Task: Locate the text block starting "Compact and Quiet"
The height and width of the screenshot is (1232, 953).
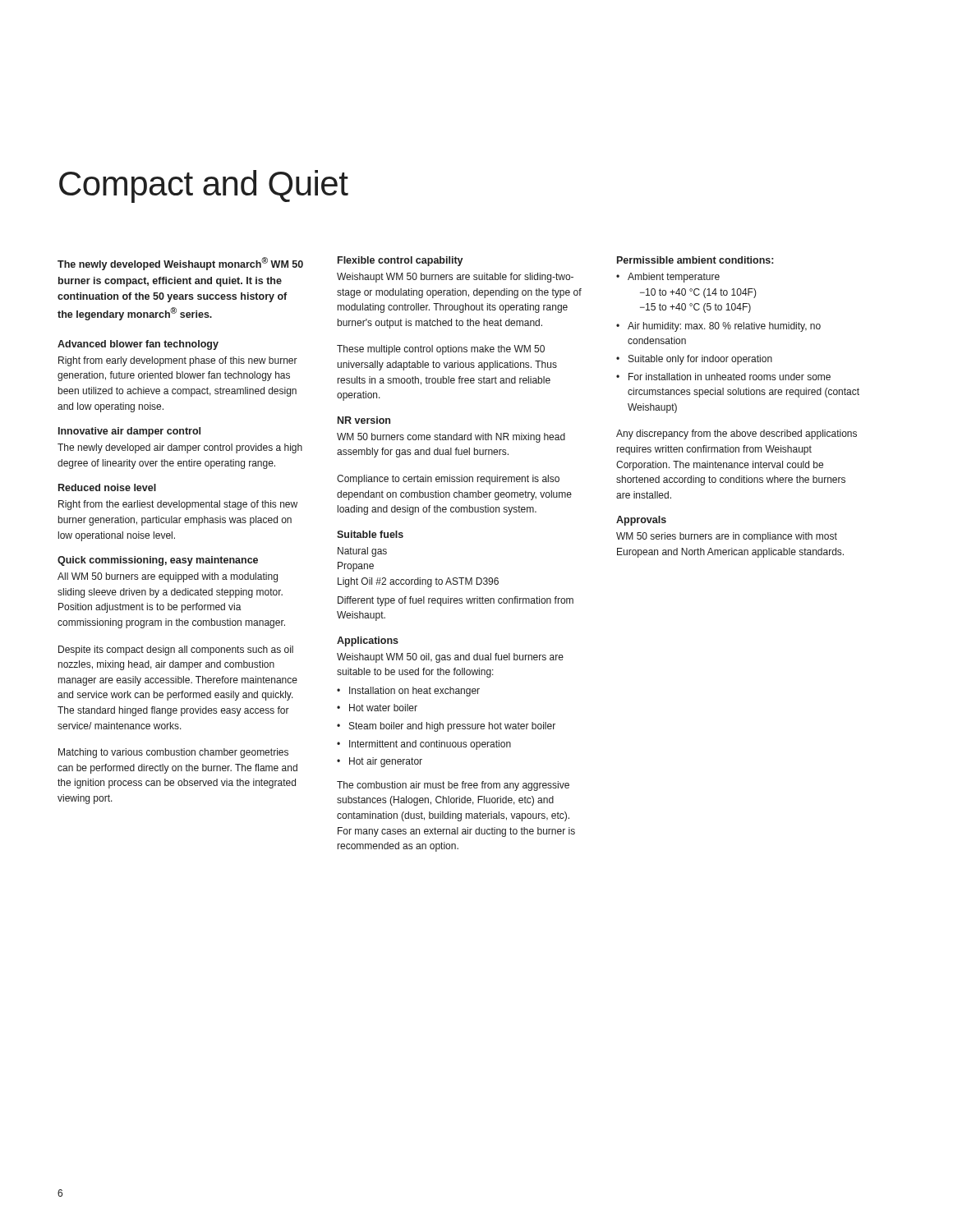Action: 204,186
